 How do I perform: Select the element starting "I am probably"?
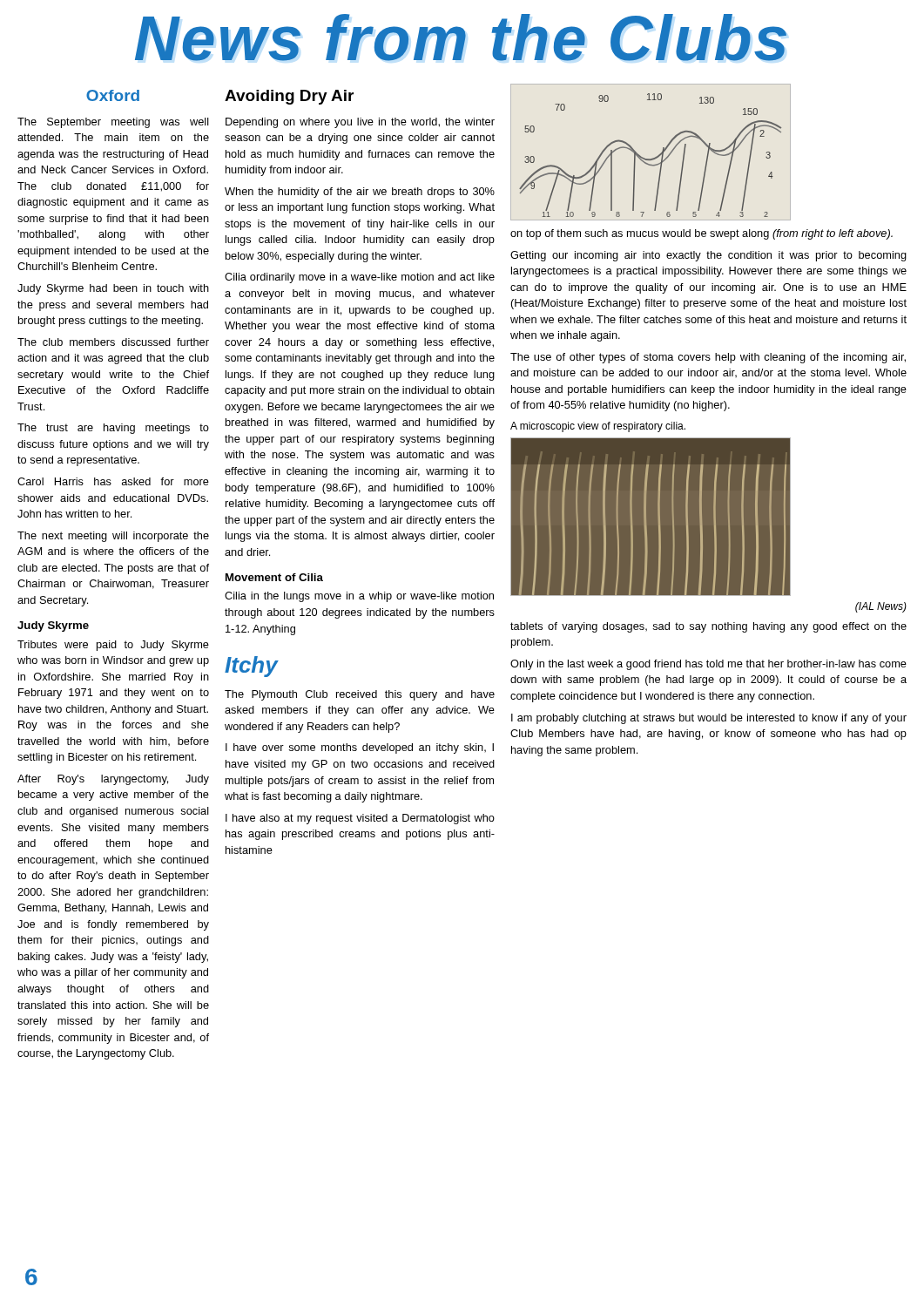[708, 734]
